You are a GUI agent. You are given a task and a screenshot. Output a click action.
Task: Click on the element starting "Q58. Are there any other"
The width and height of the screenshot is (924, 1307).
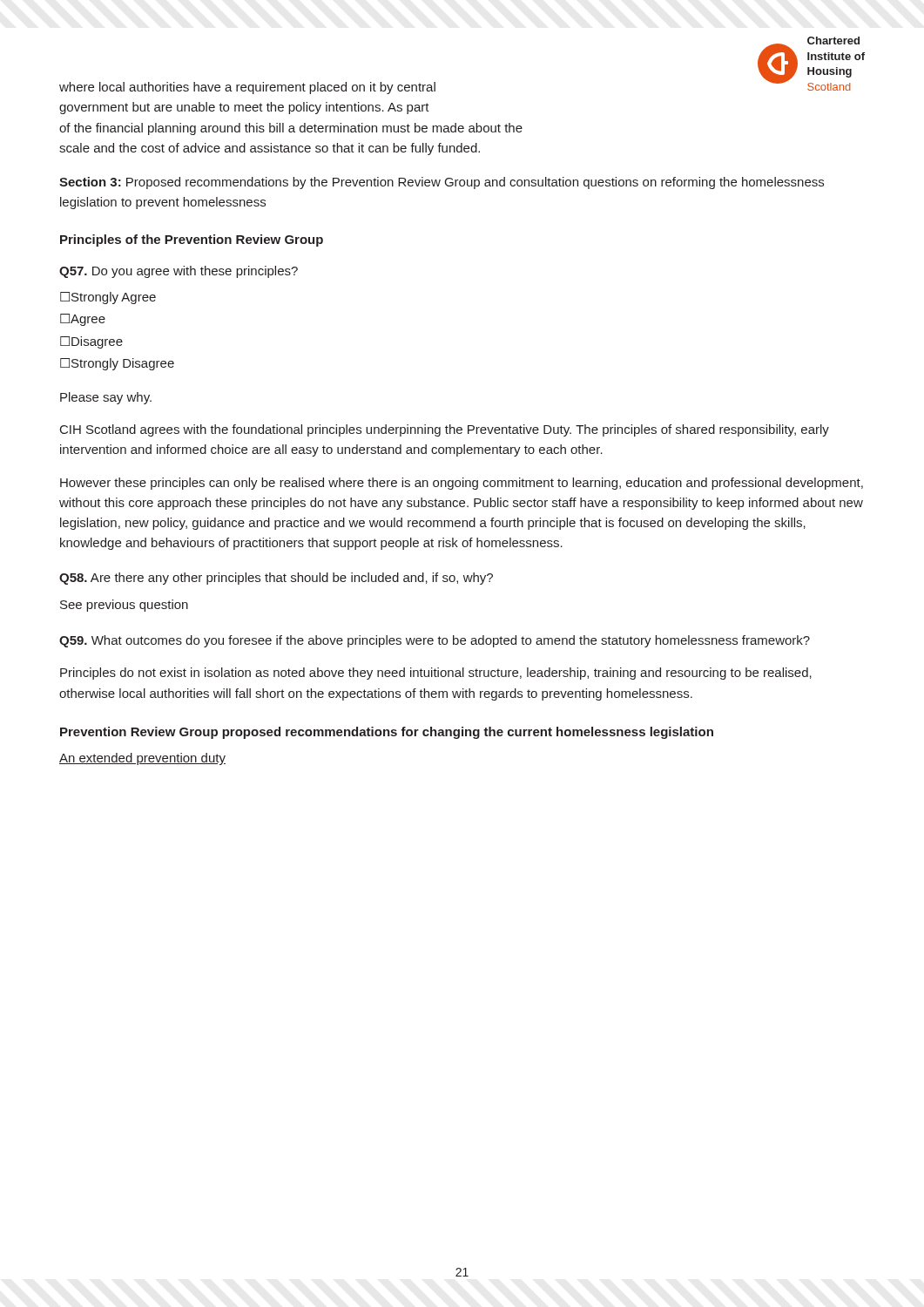coord(276,577)
